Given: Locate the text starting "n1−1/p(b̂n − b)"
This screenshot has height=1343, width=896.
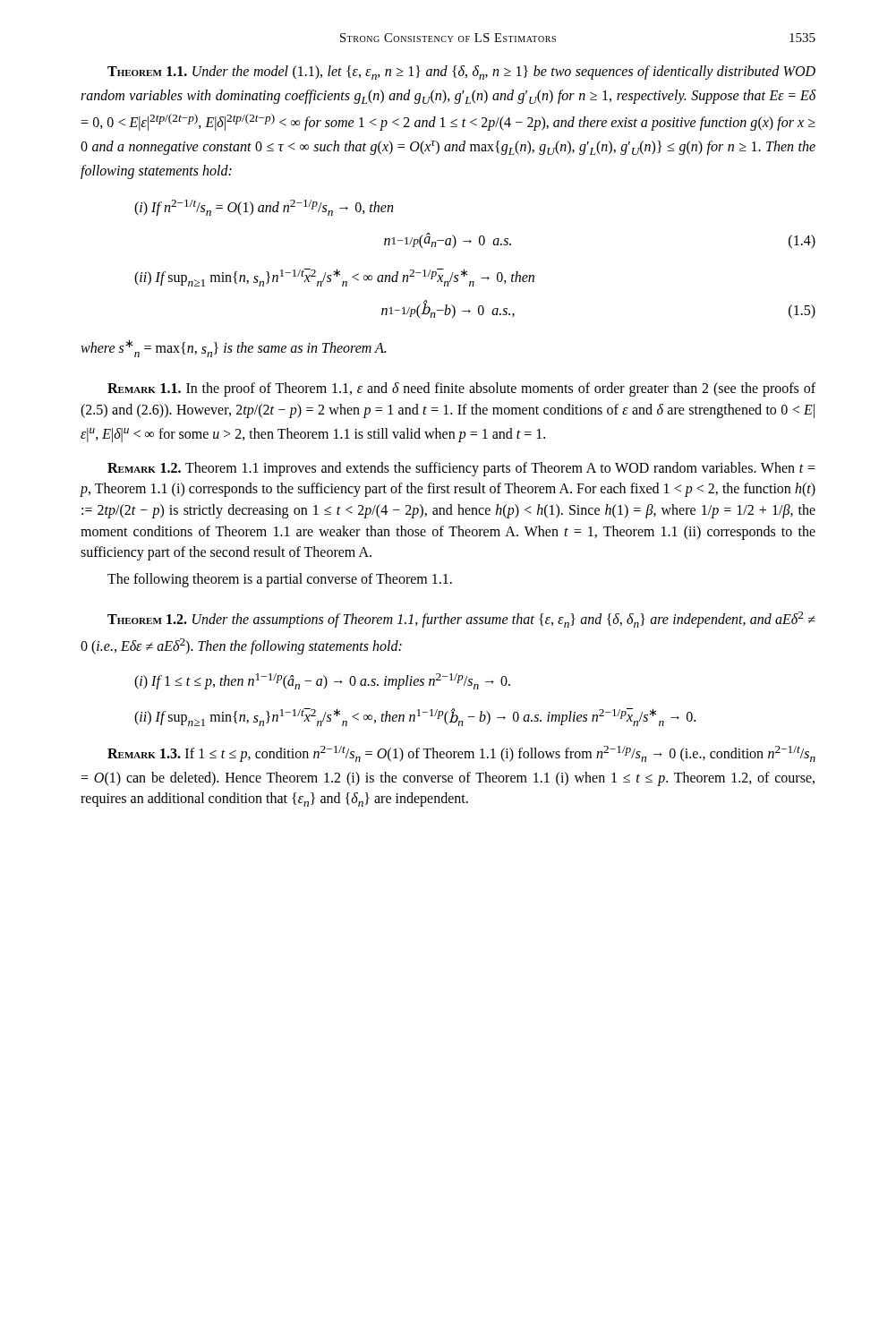Looking at the screenshot, I should click(446, 309).
